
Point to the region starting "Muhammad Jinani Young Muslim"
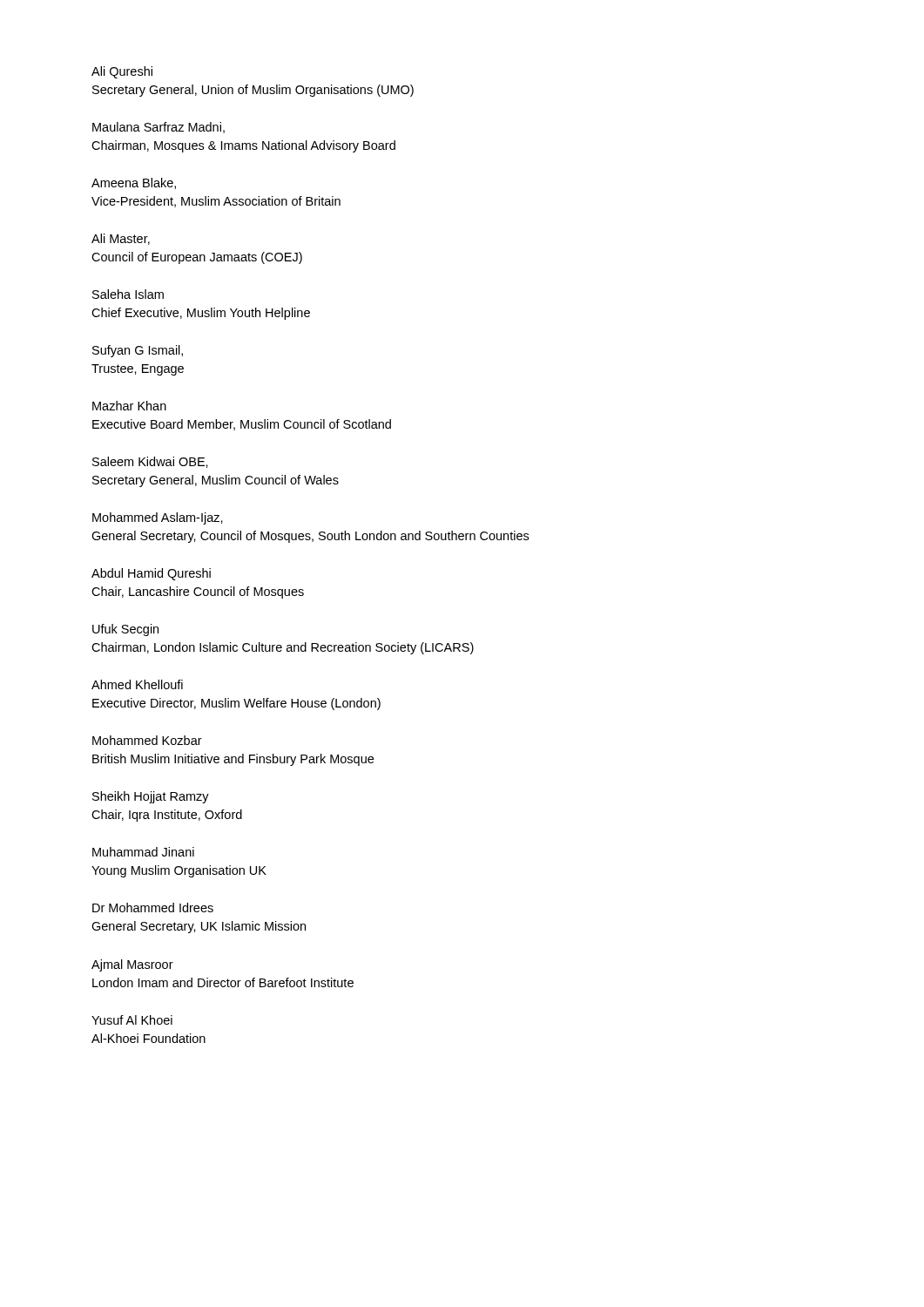pos(179,862)
